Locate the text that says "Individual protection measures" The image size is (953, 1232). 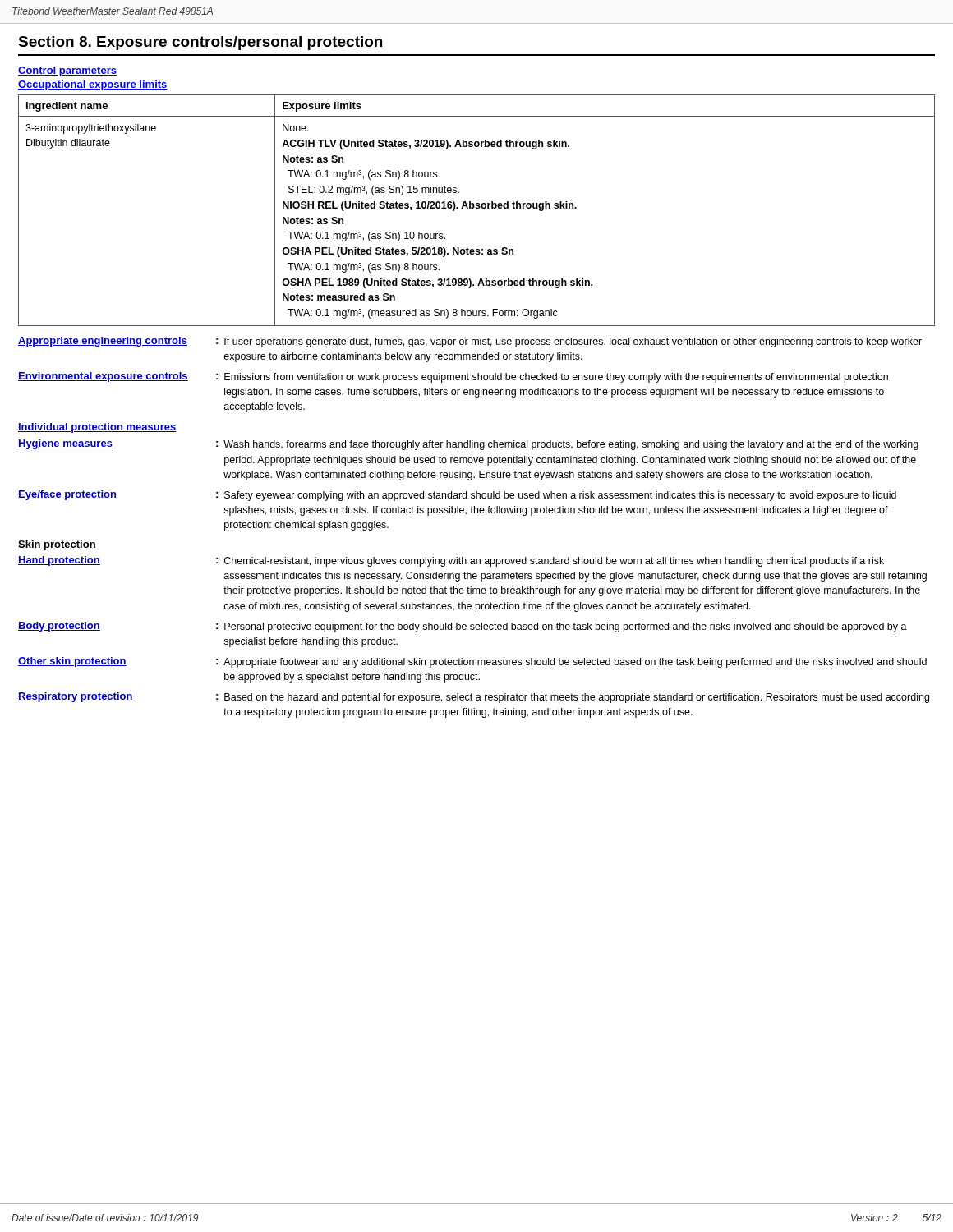[97, 427]
